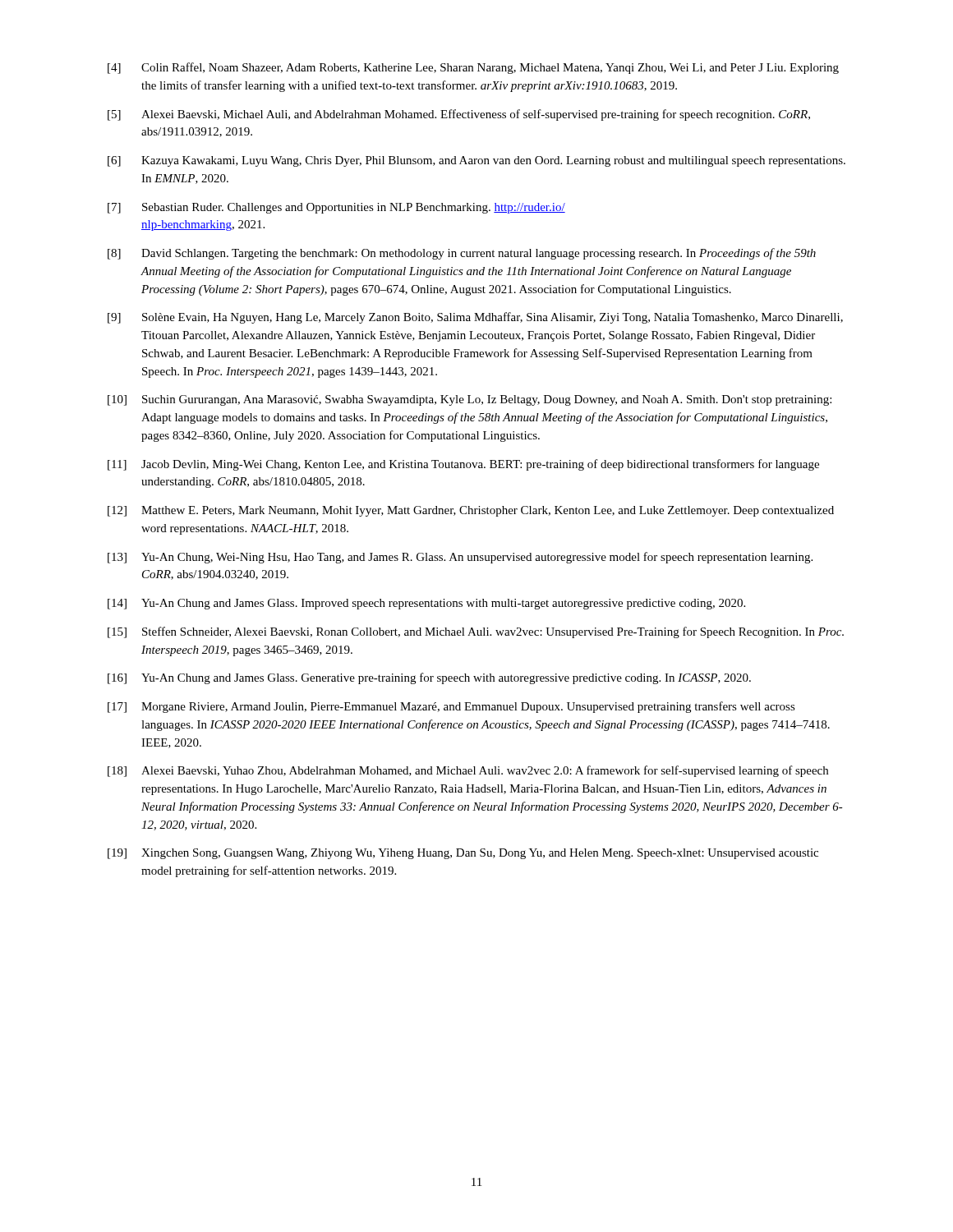Select the text starting "[6] Kazuya Kawakami, Luyu Wang, Chris Dyer, Phil"
This screenshot has width=953, height=1232.
pyautogui.click(x=476, y=170)
